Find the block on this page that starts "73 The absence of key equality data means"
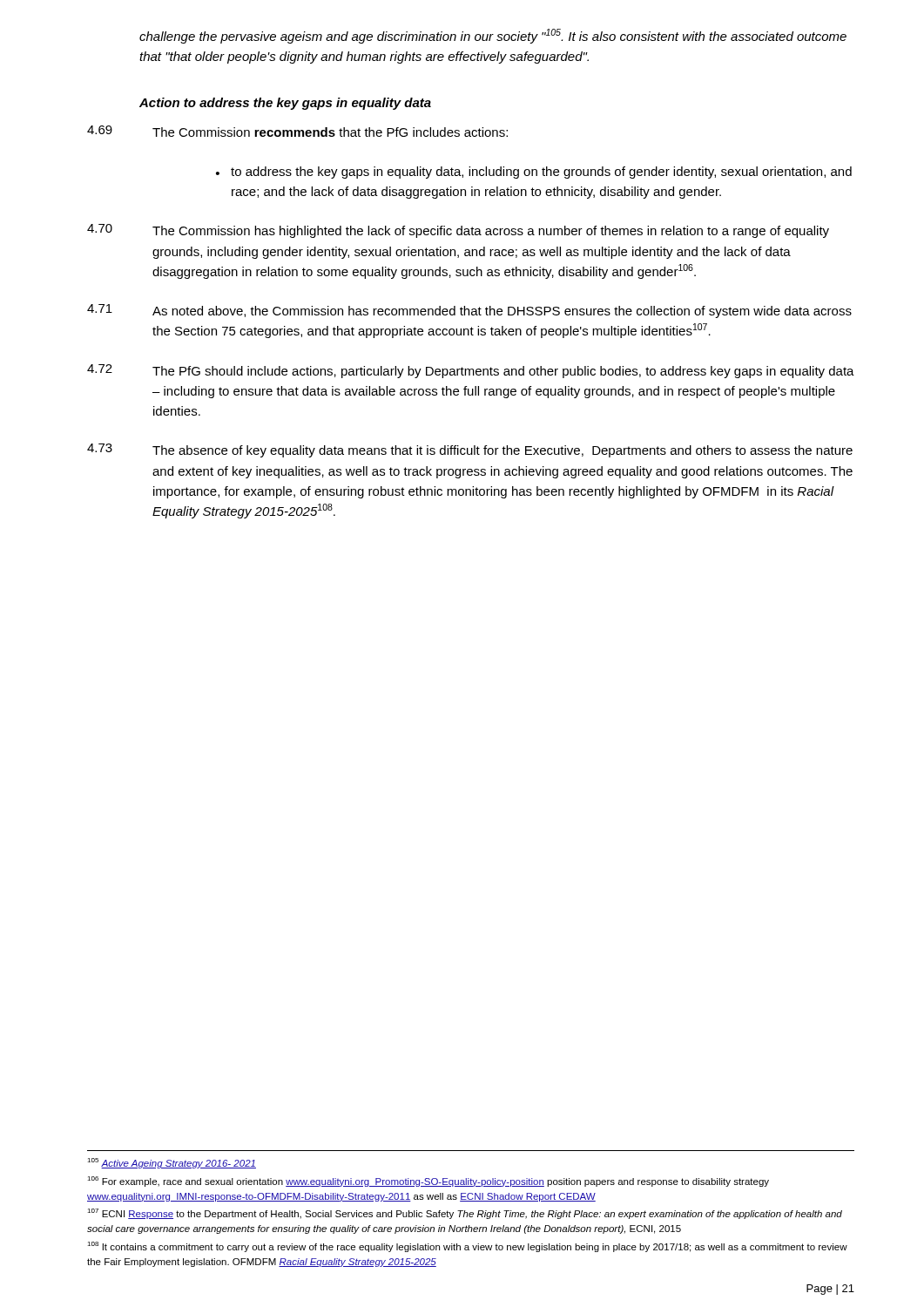Screen dimensions: 1307x924 pyautogui.click(x=471, y=481)
